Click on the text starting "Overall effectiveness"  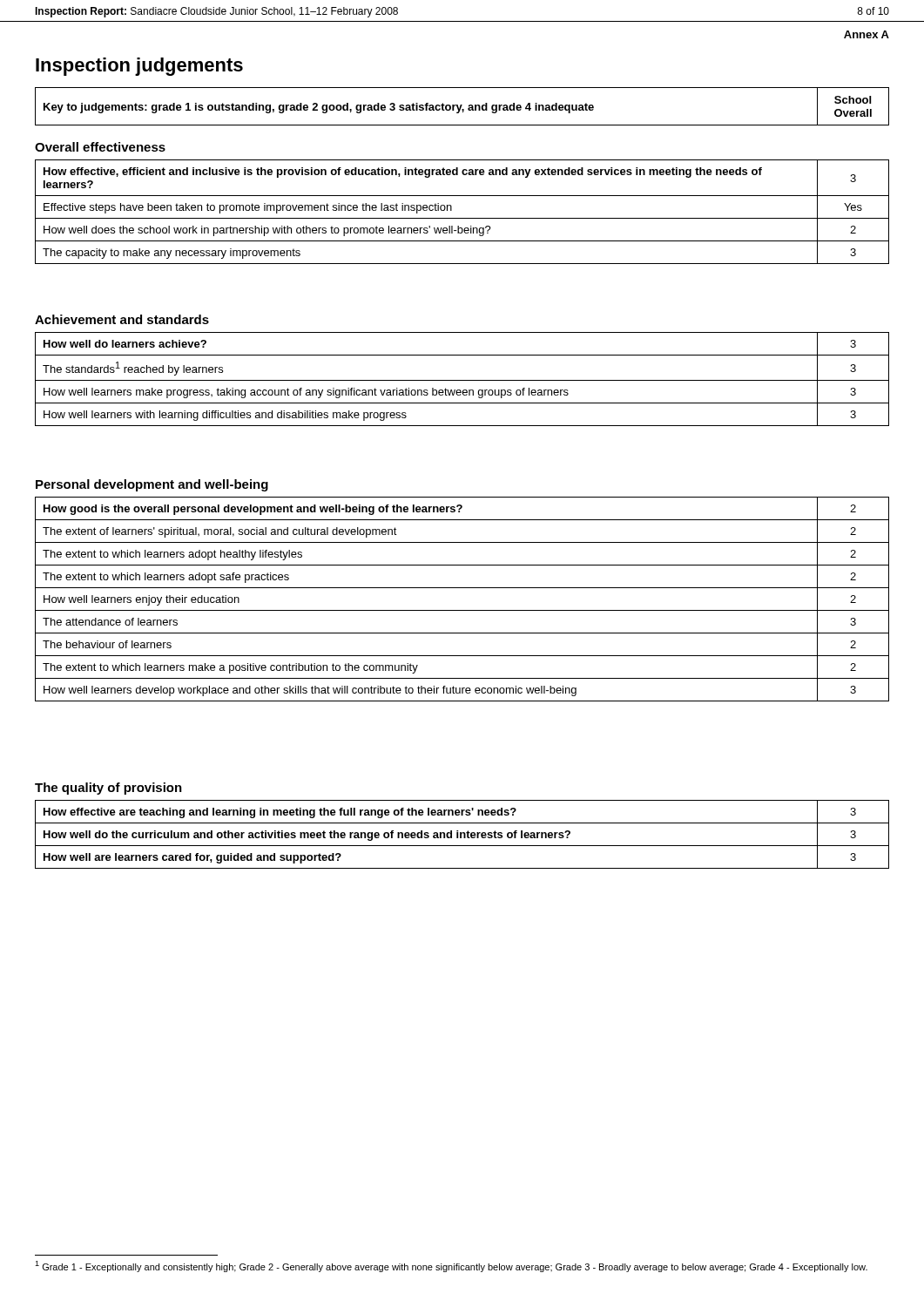100,147
